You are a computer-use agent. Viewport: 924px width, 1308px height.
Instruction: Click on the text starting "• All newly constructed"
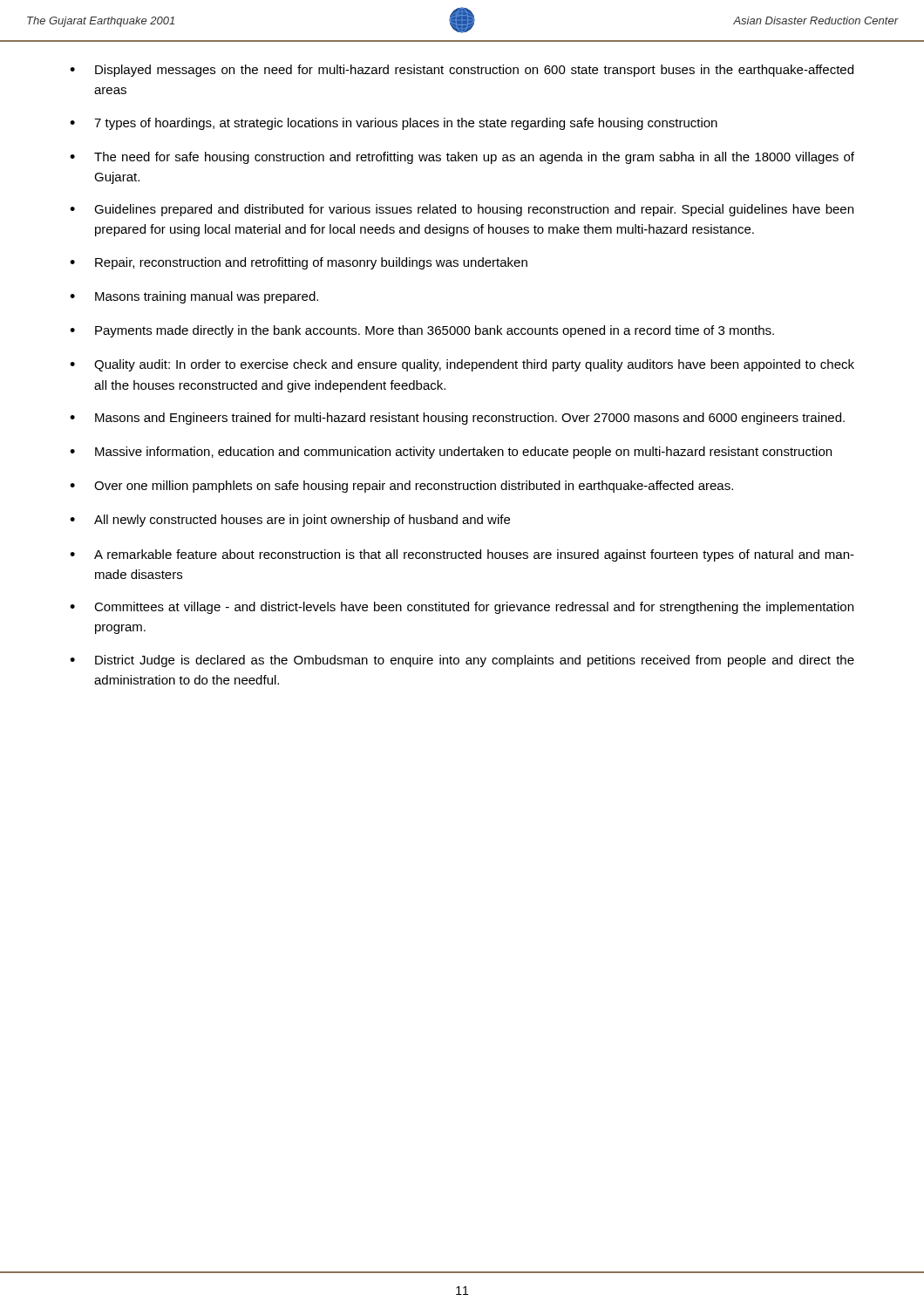pos(462,520)
